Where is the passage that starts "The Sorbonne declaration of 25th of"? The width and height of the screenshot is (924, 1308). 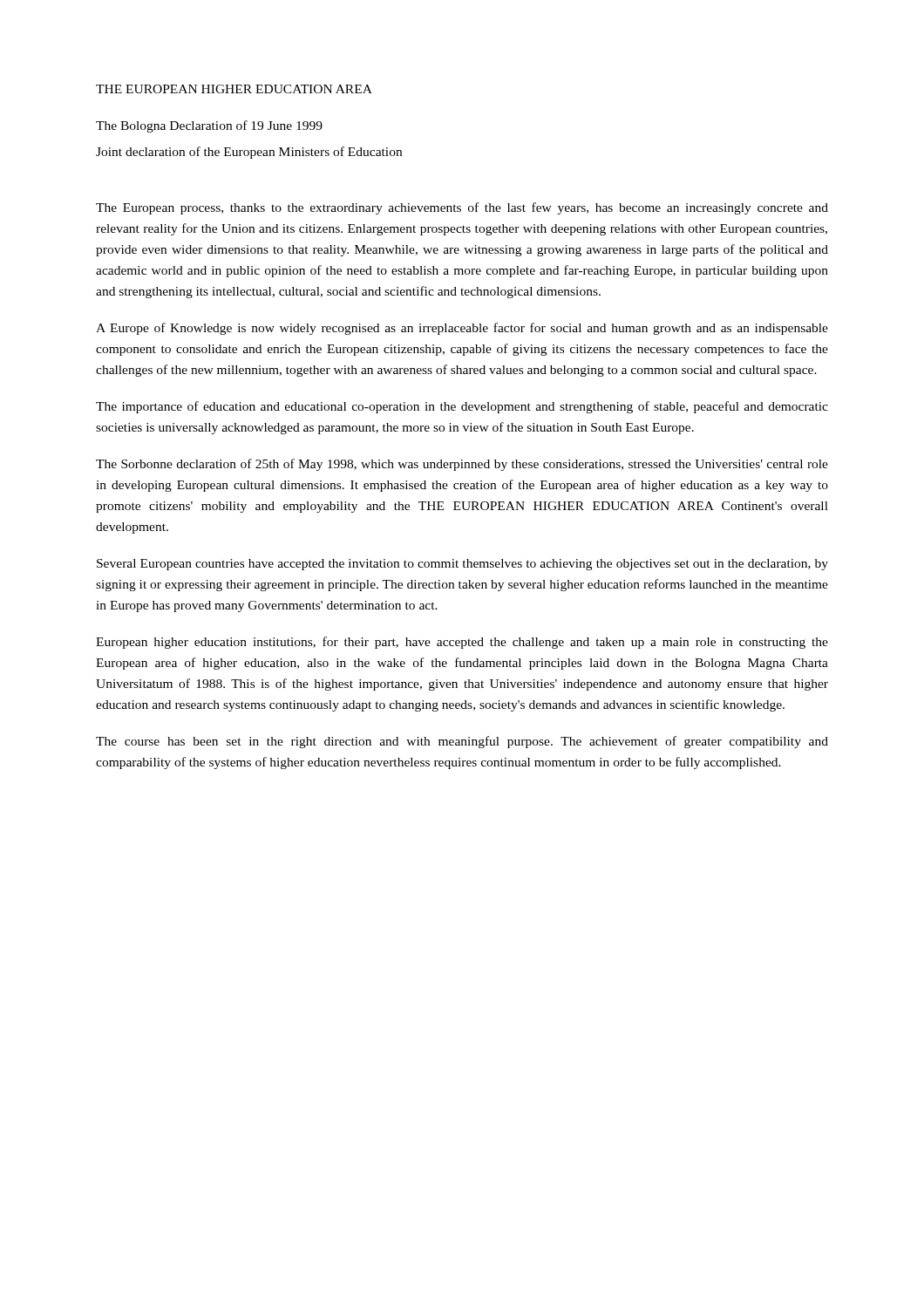click(x=462, y=495)
